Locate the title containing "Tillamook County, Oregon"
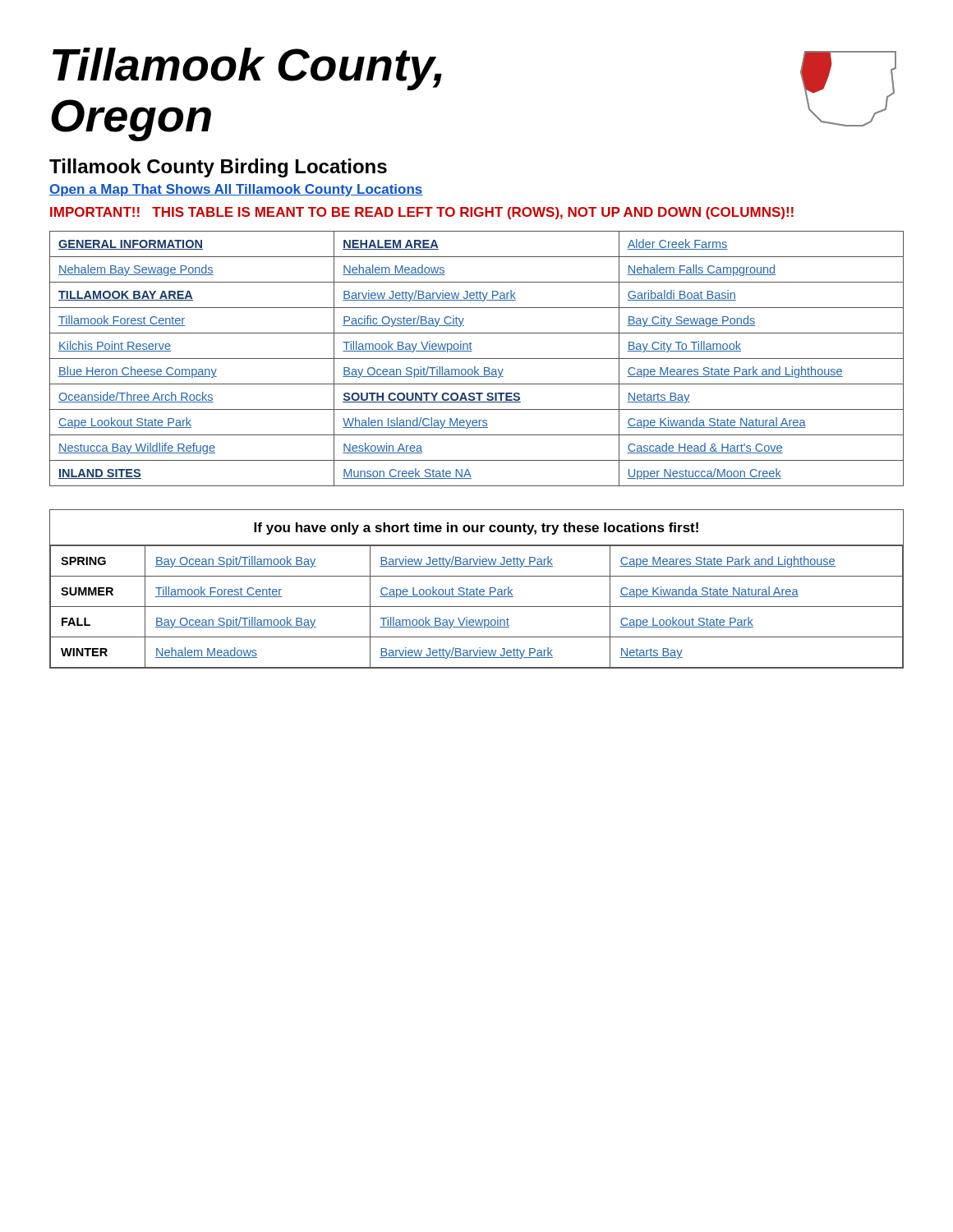953x1232 pixels. point(415,90)
